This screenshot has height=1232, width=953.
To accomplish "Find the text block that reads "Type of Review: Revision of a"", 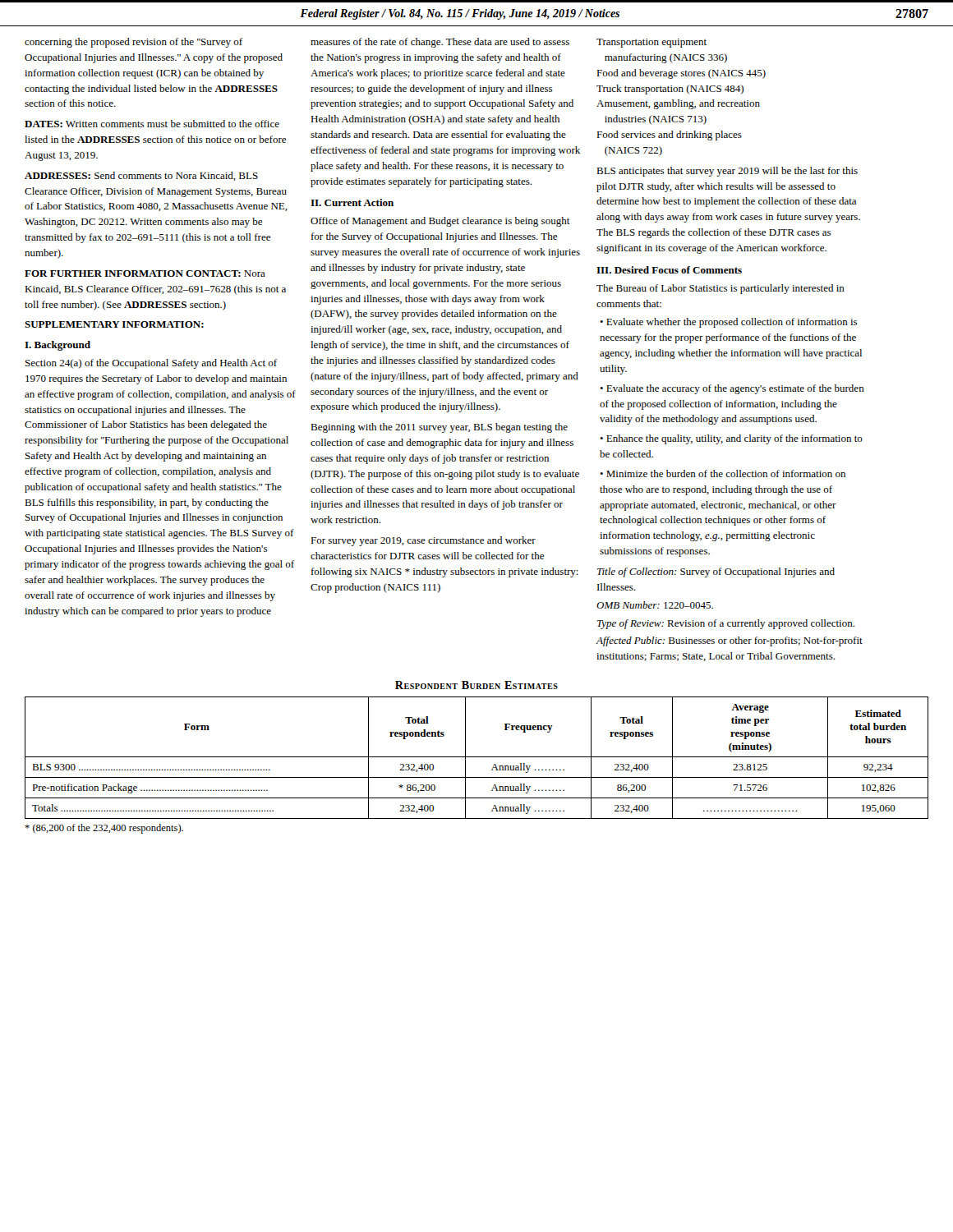I will coord(726,623).
